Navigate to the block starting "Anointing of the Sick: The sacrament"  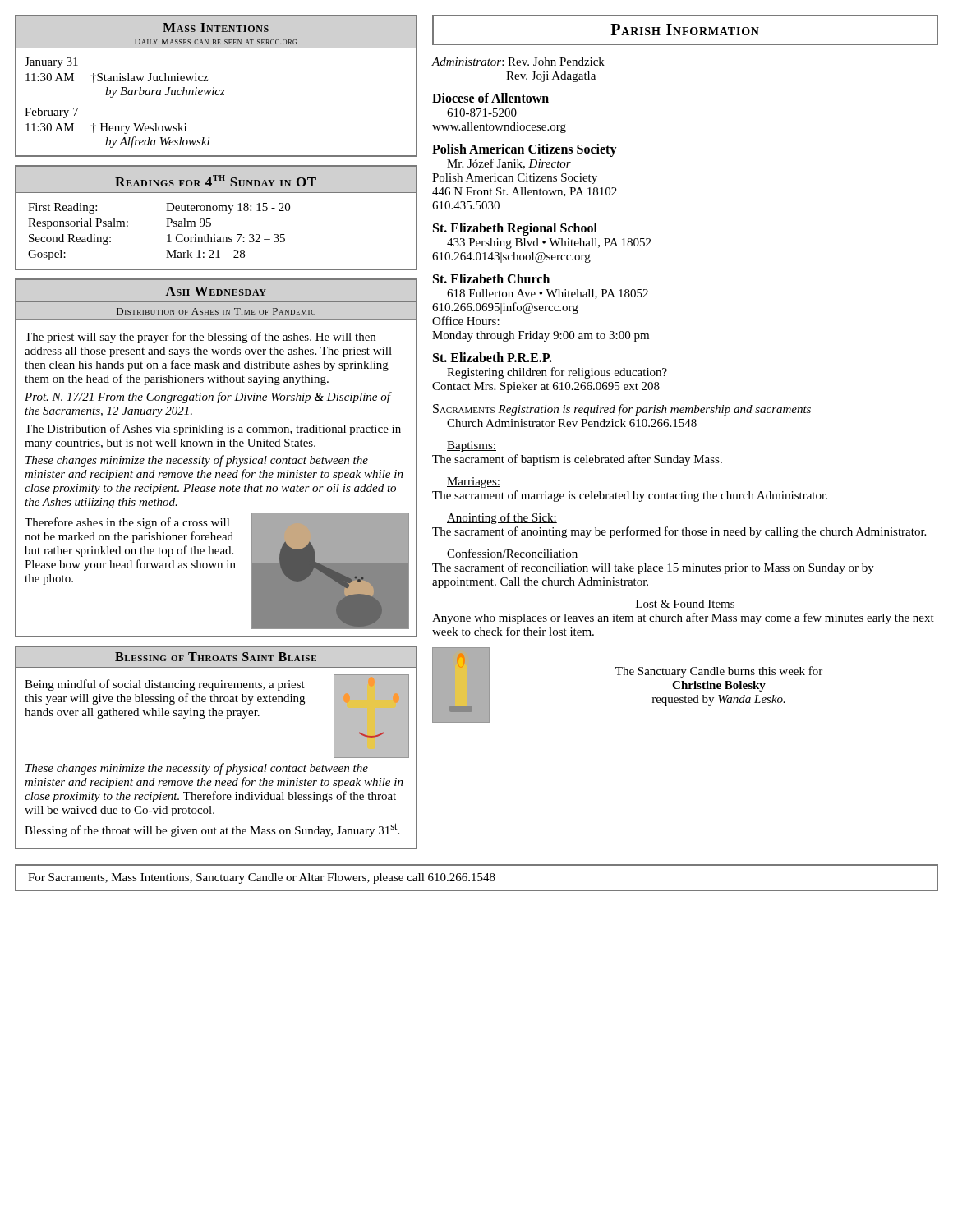pyautogui.click(x=680, y=524)
